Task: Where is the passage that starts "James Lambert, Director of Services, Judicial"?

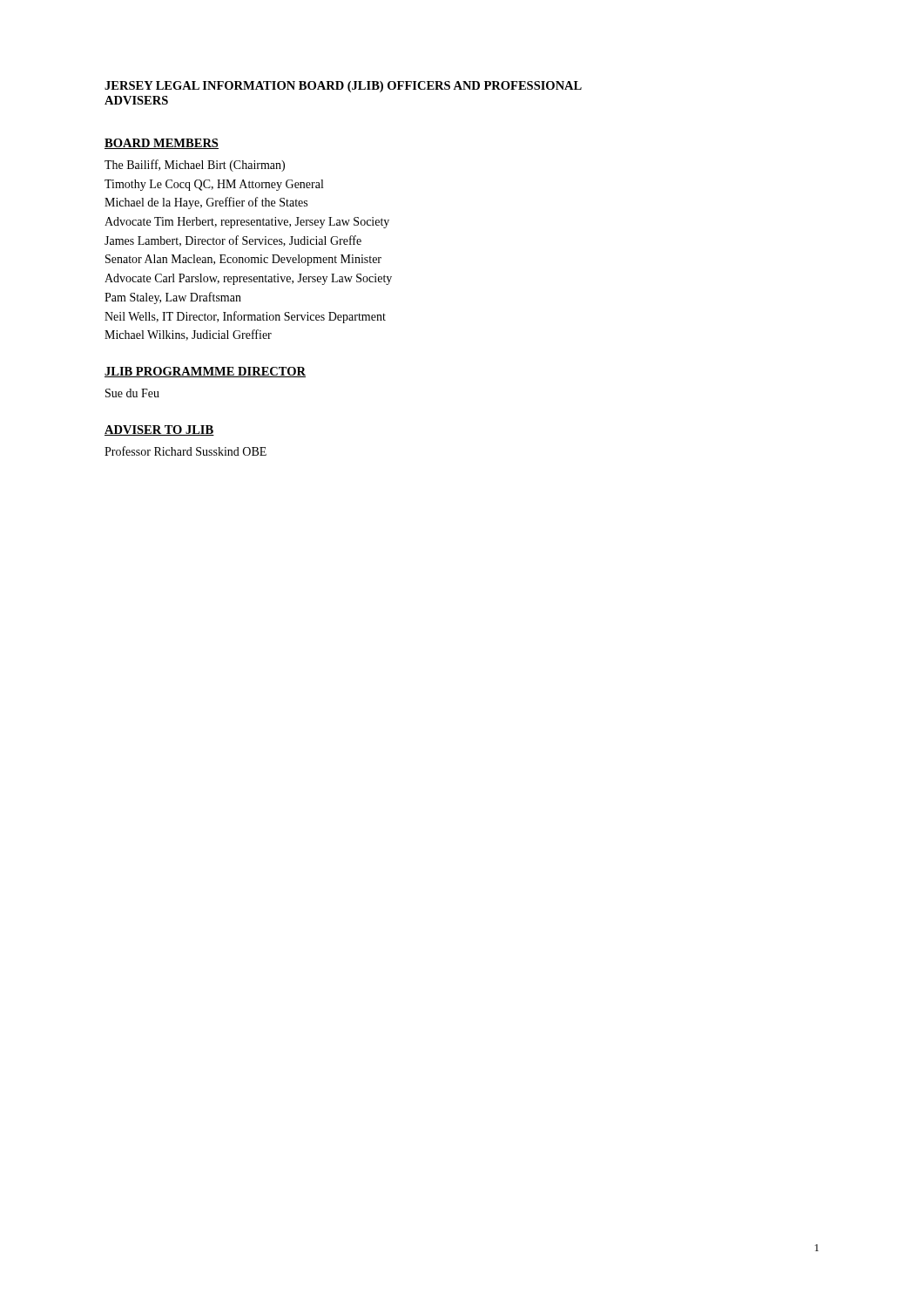Action: [233, 241]
